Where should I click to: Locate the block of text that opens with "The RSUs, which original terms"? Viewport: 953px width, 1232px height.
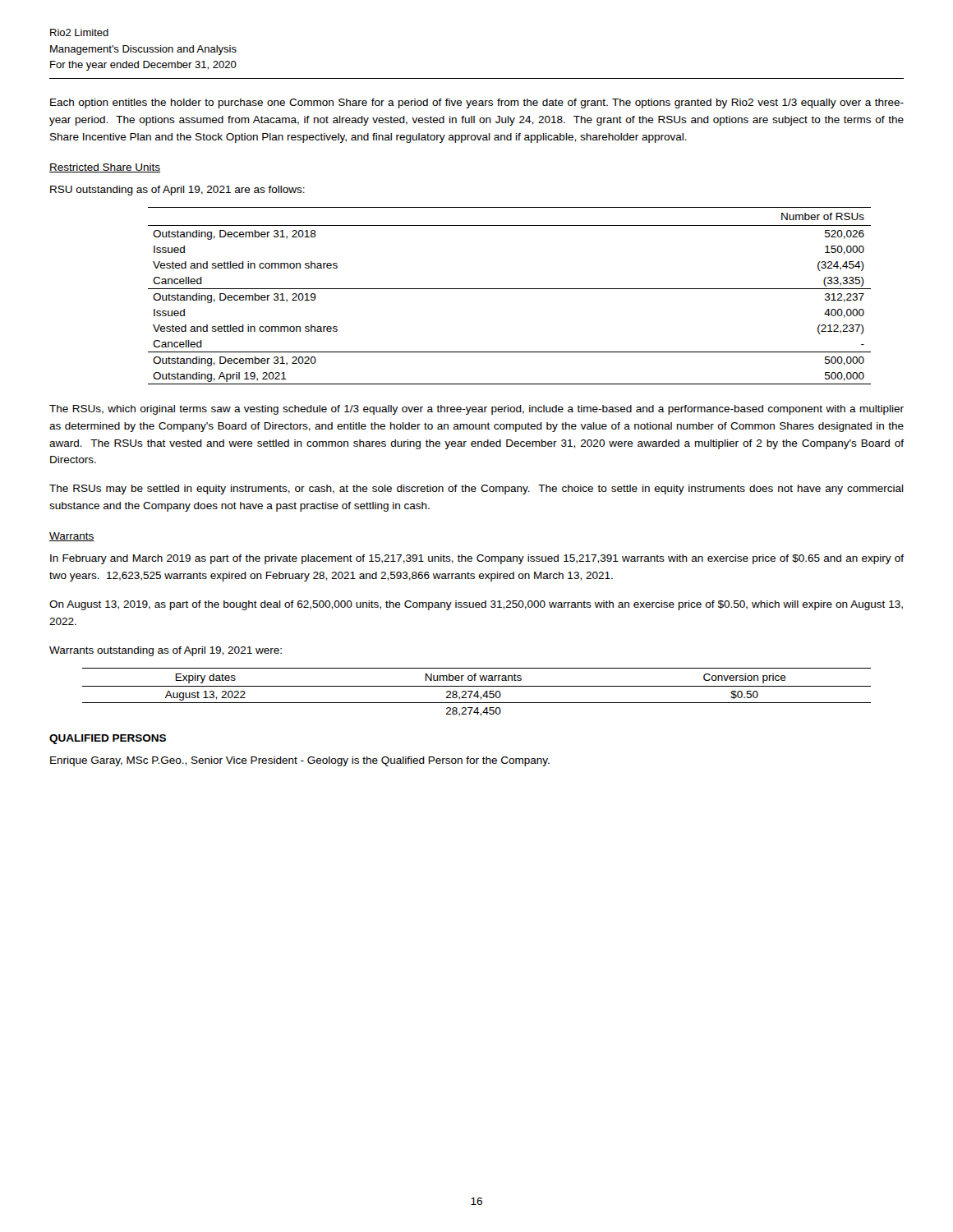[x=476, y=434]
